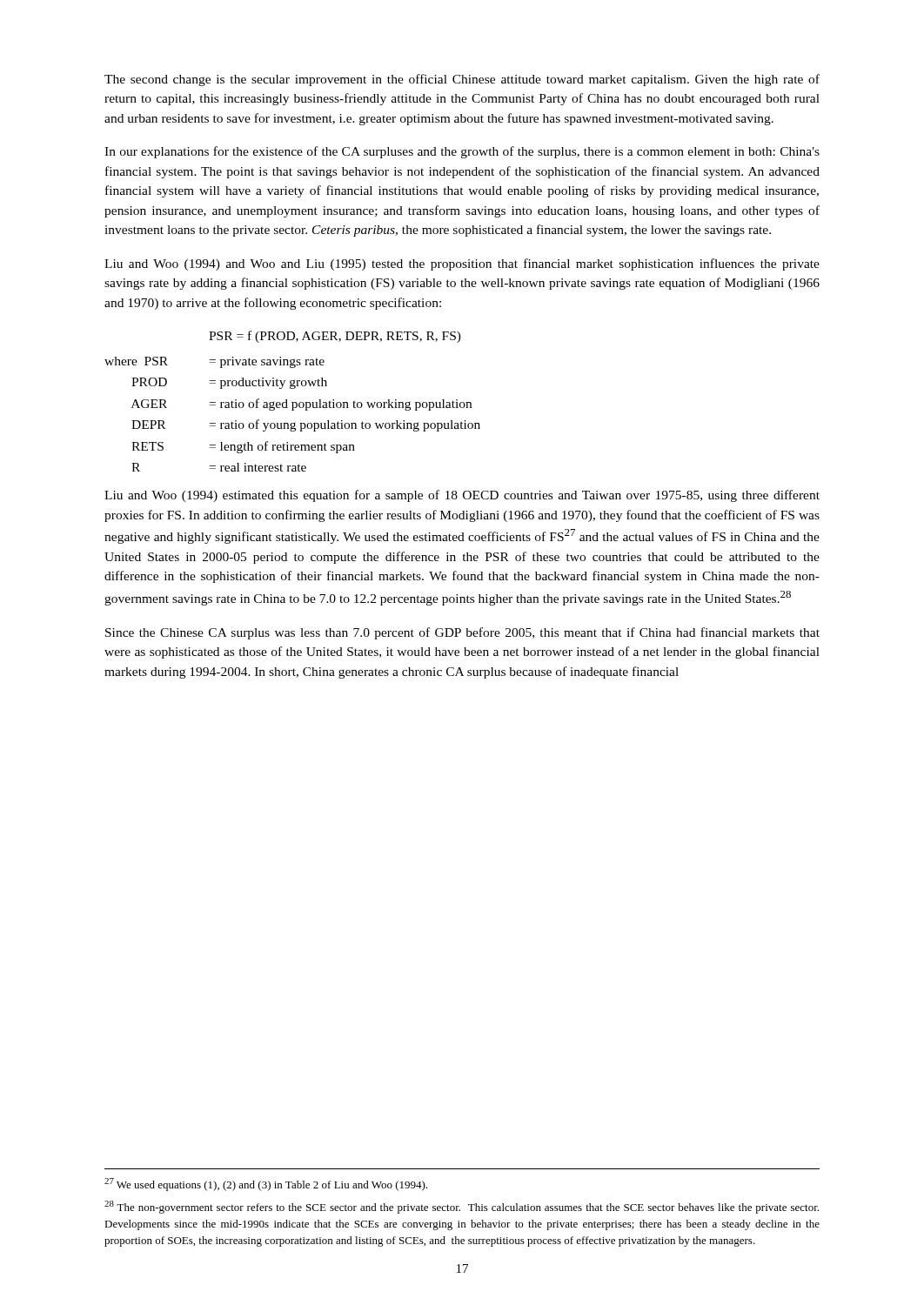
Task: Locate the list item that reads "RETS = length"
Action: coord(243,447)
